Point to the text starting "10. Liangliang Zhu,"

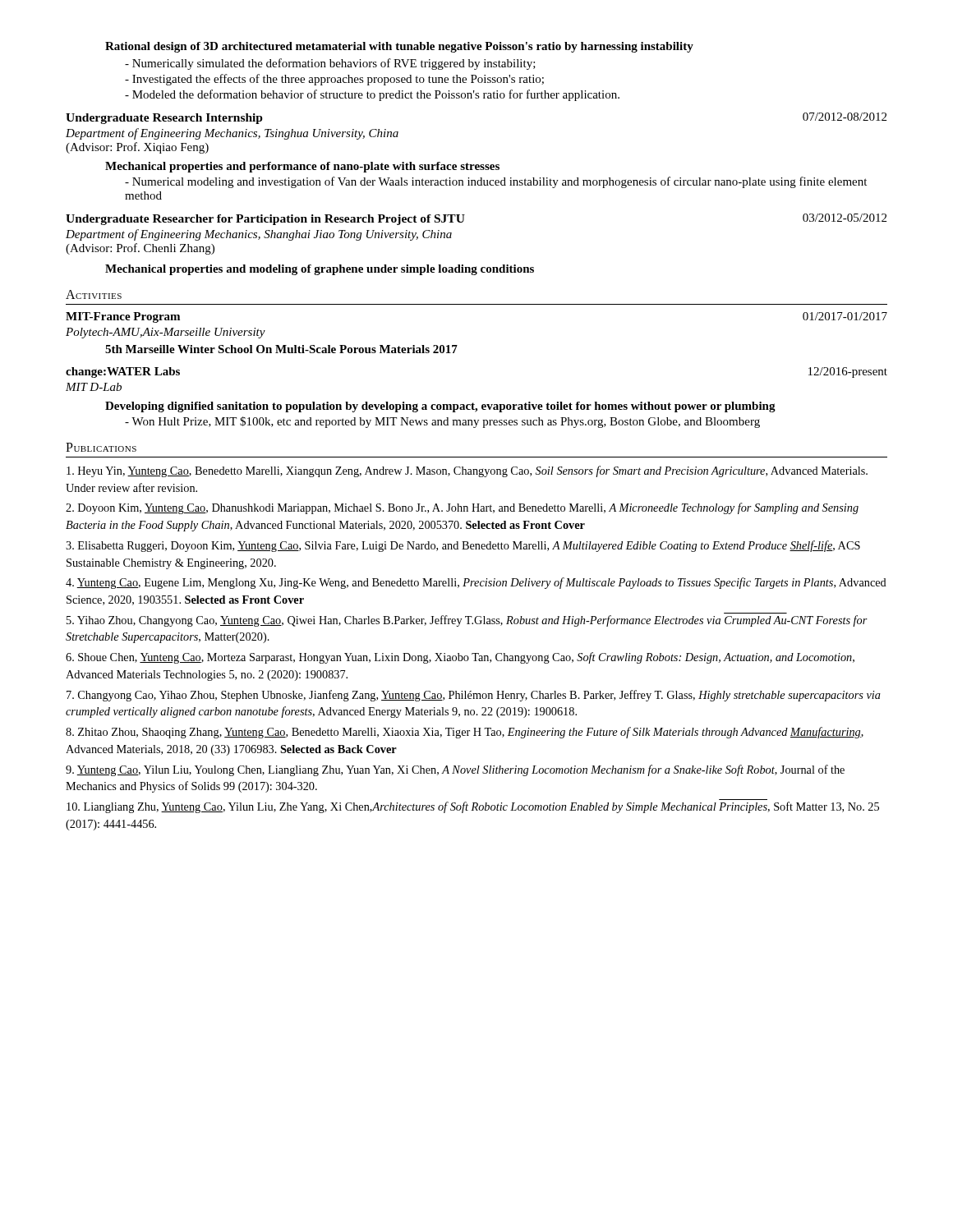coord(473,815)
